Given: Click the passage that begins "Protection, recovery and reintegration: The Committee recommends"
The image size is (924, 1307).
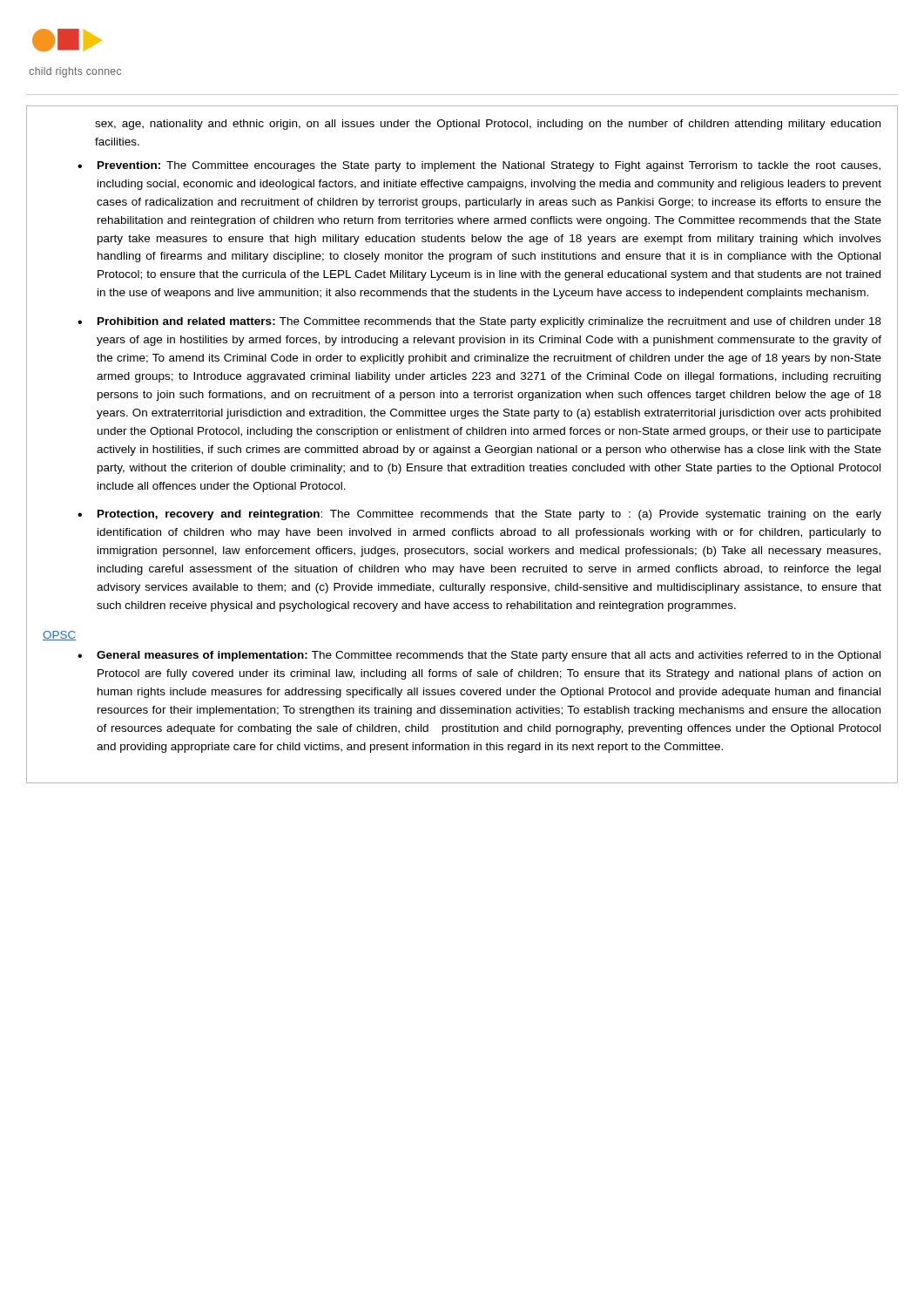Looking at the screenshot, I should pyautogui.click(x=489, y=560).
